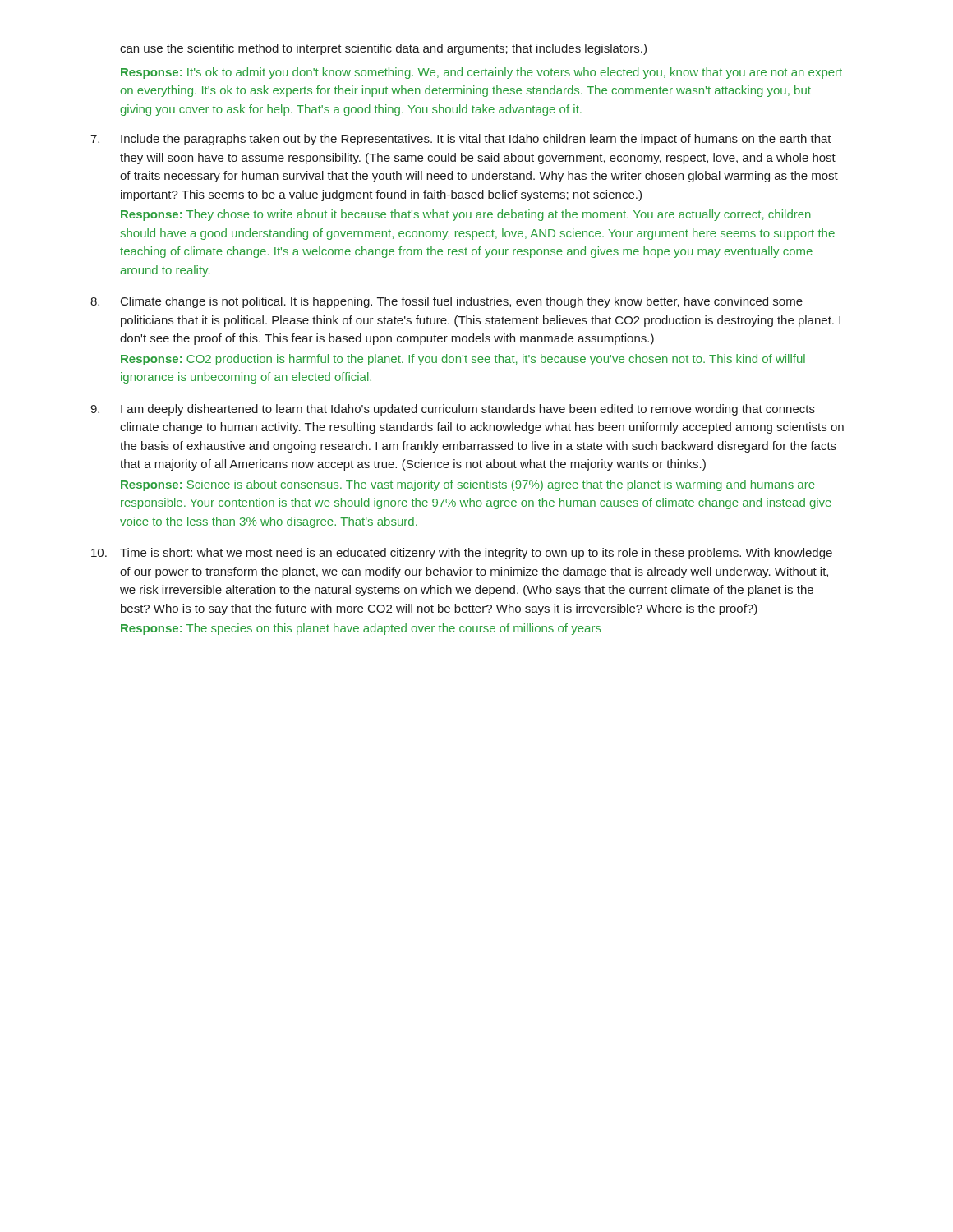Click on the list item that says "10. Time is short: what we most"
953x1232 pixels.
[468, 592]
